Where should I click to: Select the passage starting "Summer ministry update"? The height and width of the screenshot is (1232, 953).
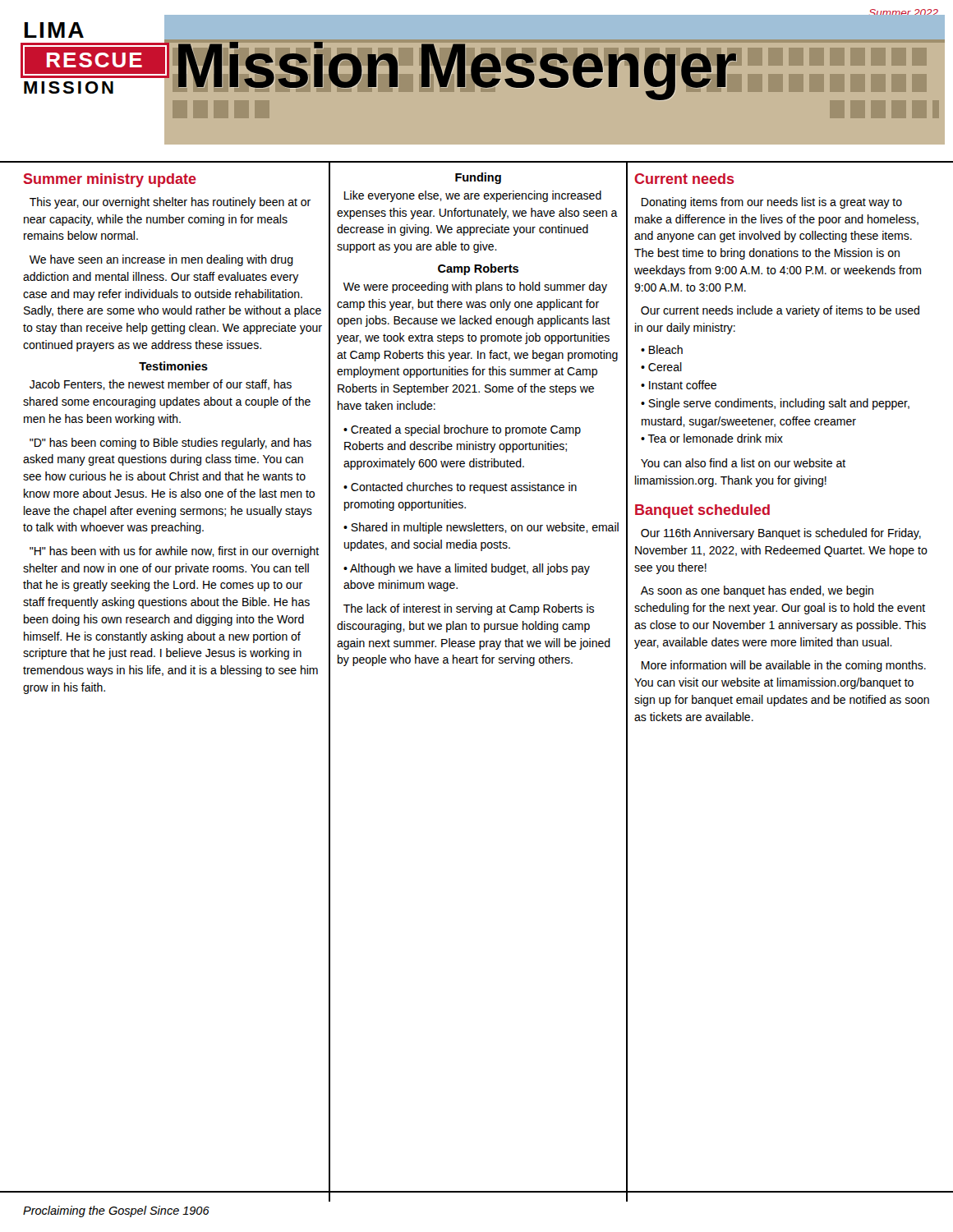(110, 179)
